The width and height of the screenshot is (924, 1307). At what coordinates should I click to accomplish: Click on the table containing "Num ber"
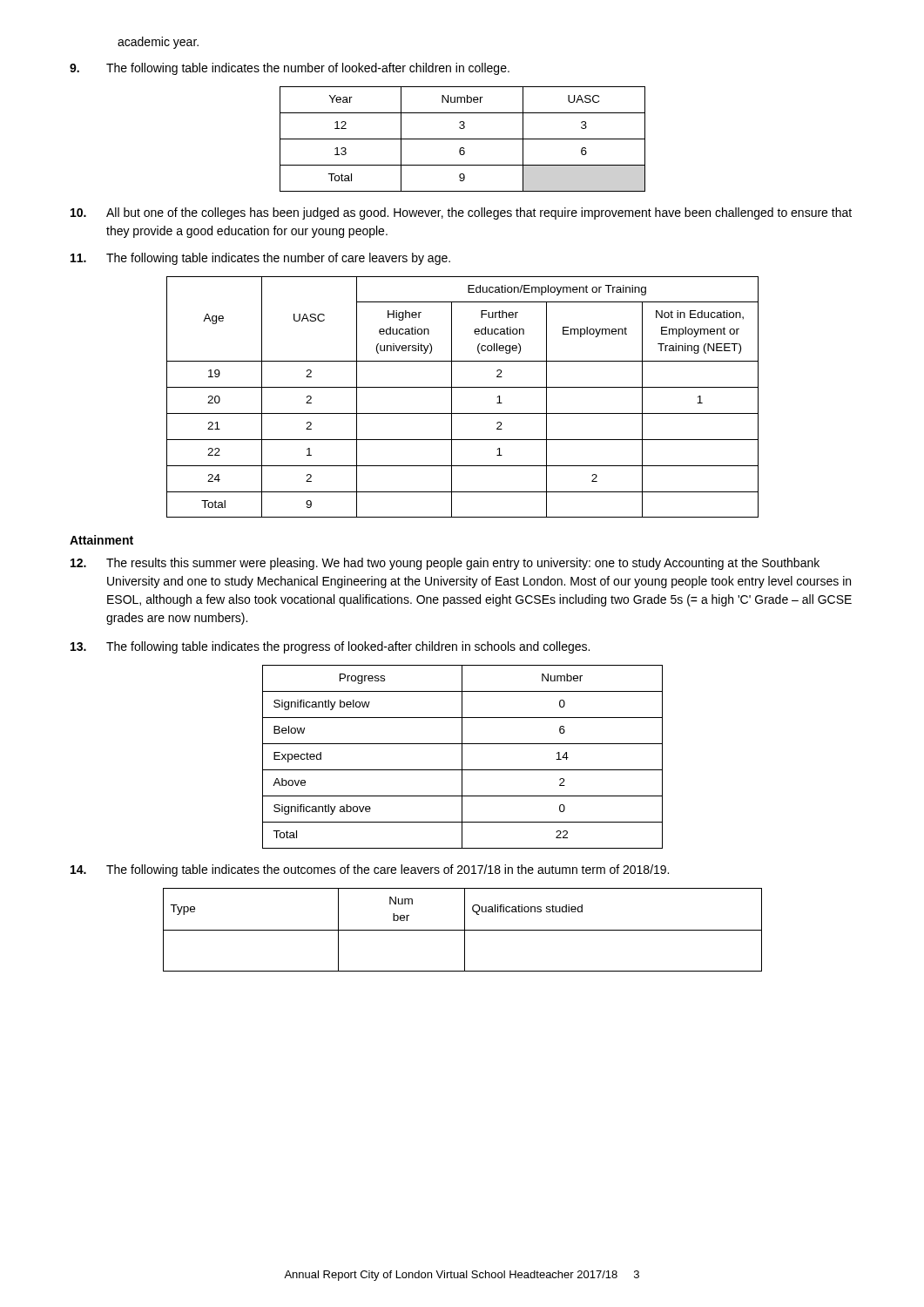[462, 930]
